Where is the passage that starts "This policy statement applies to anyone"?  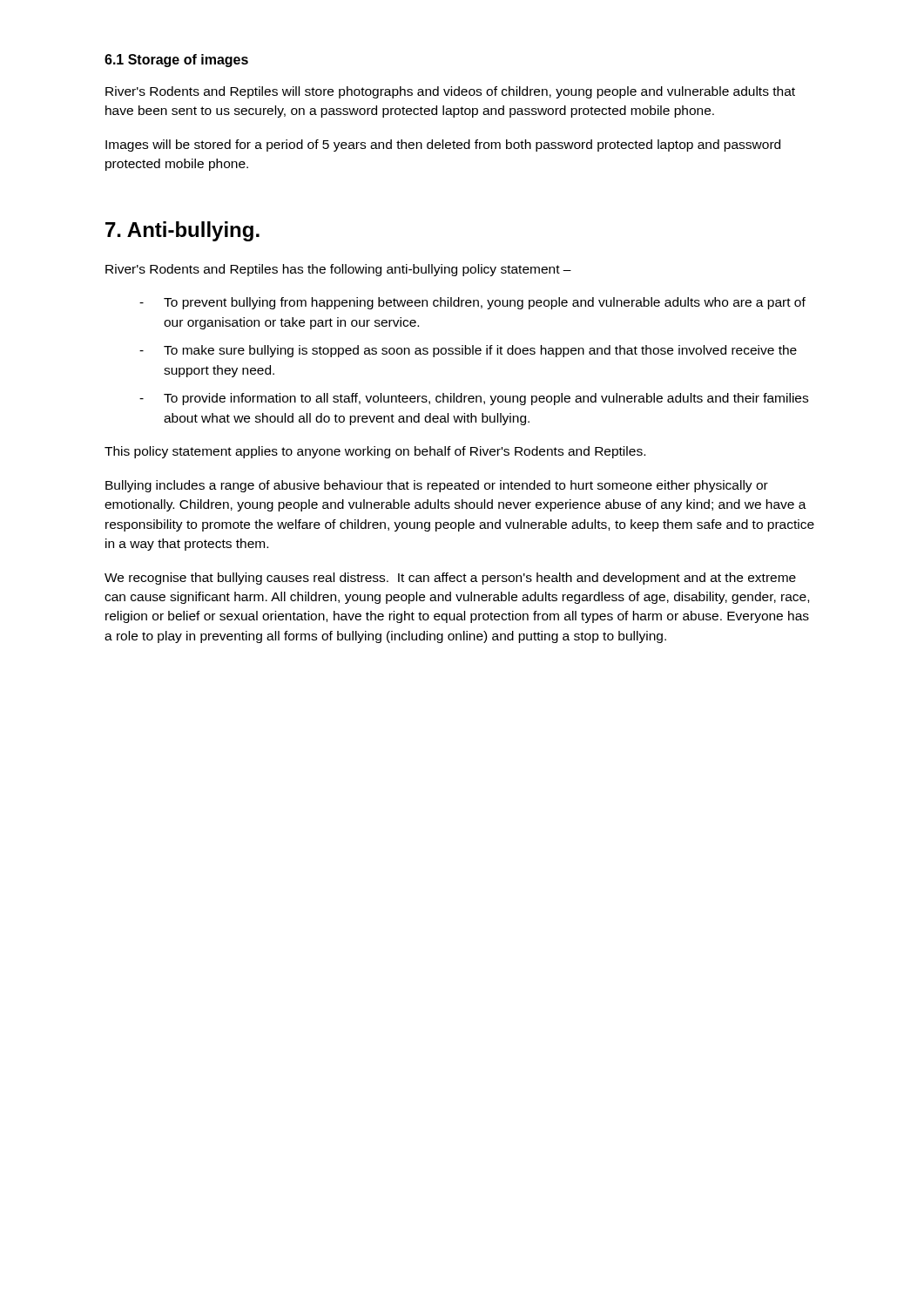[x=376, y=451]
